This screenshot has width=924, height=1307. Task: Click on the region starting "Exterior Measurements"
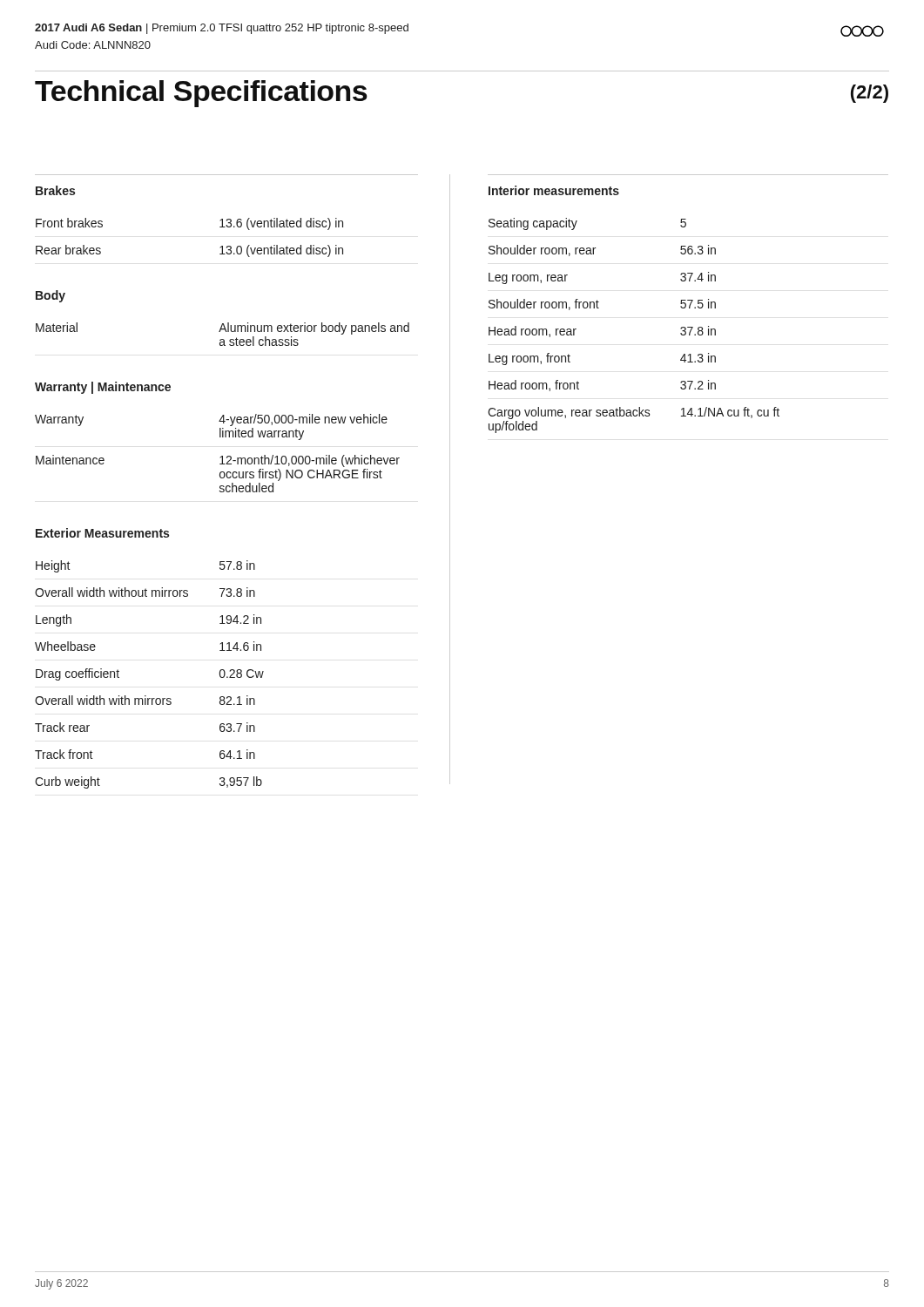pyautogui.click(x=102, y=533)
